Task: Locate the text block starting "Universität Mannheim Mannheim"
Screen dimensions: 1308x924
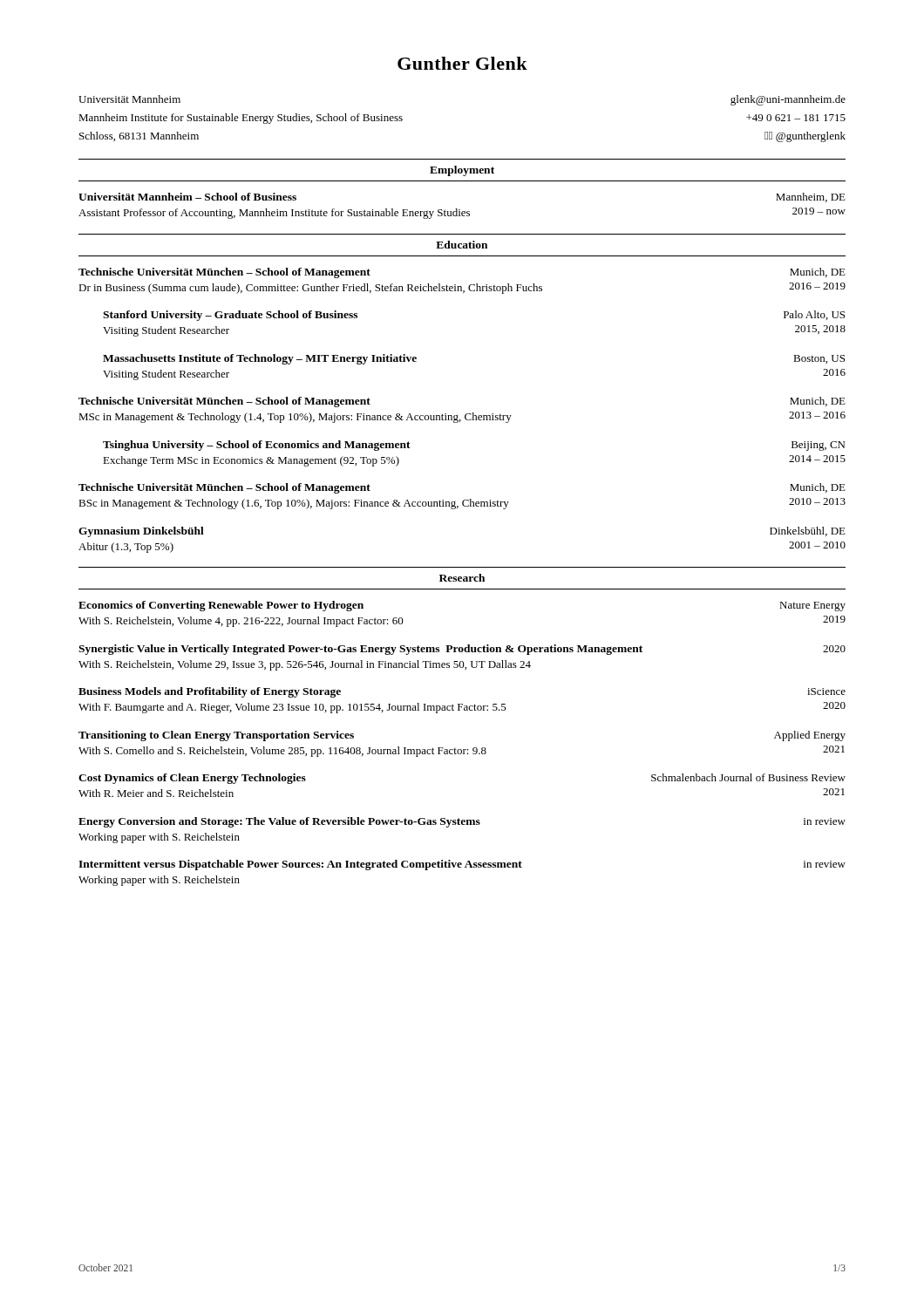Action: pyautogui.click(x=125, y=100)
